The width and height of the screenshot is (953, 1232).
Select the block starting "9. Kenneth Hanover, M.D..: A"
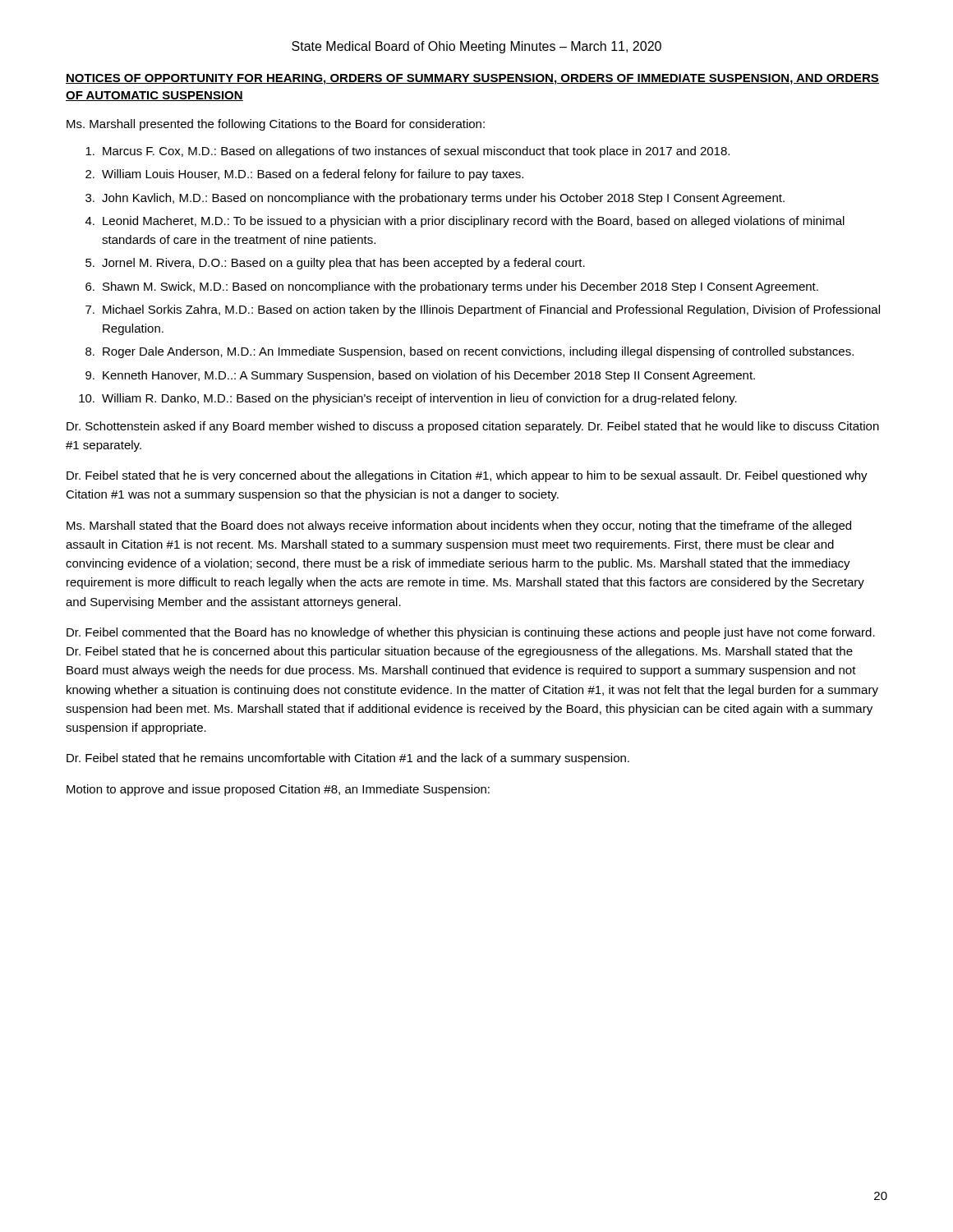click(x=476, y=375)
